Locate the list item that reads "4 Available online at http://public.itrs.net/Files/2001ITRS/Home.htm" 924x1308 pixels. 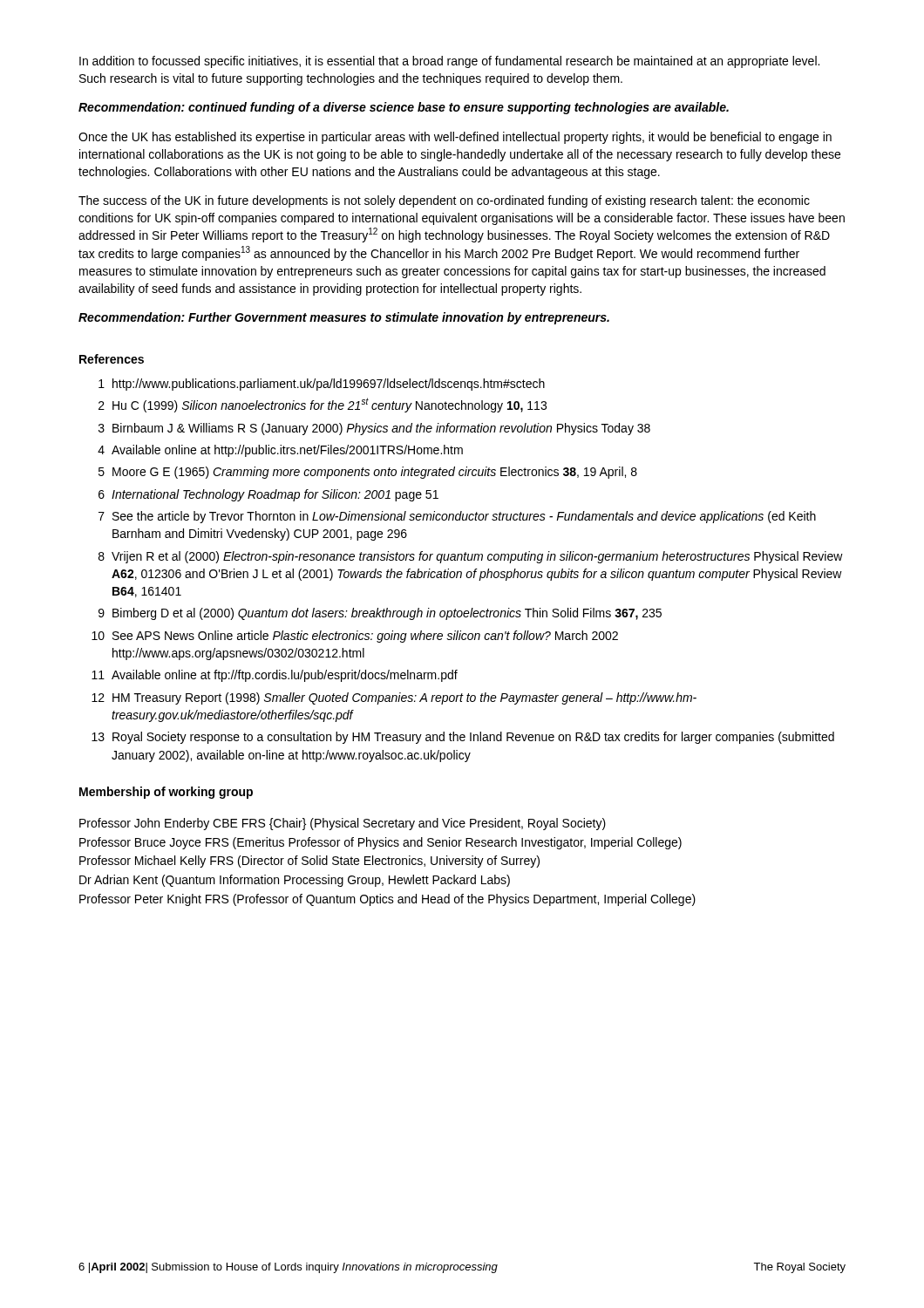point(462,450)
